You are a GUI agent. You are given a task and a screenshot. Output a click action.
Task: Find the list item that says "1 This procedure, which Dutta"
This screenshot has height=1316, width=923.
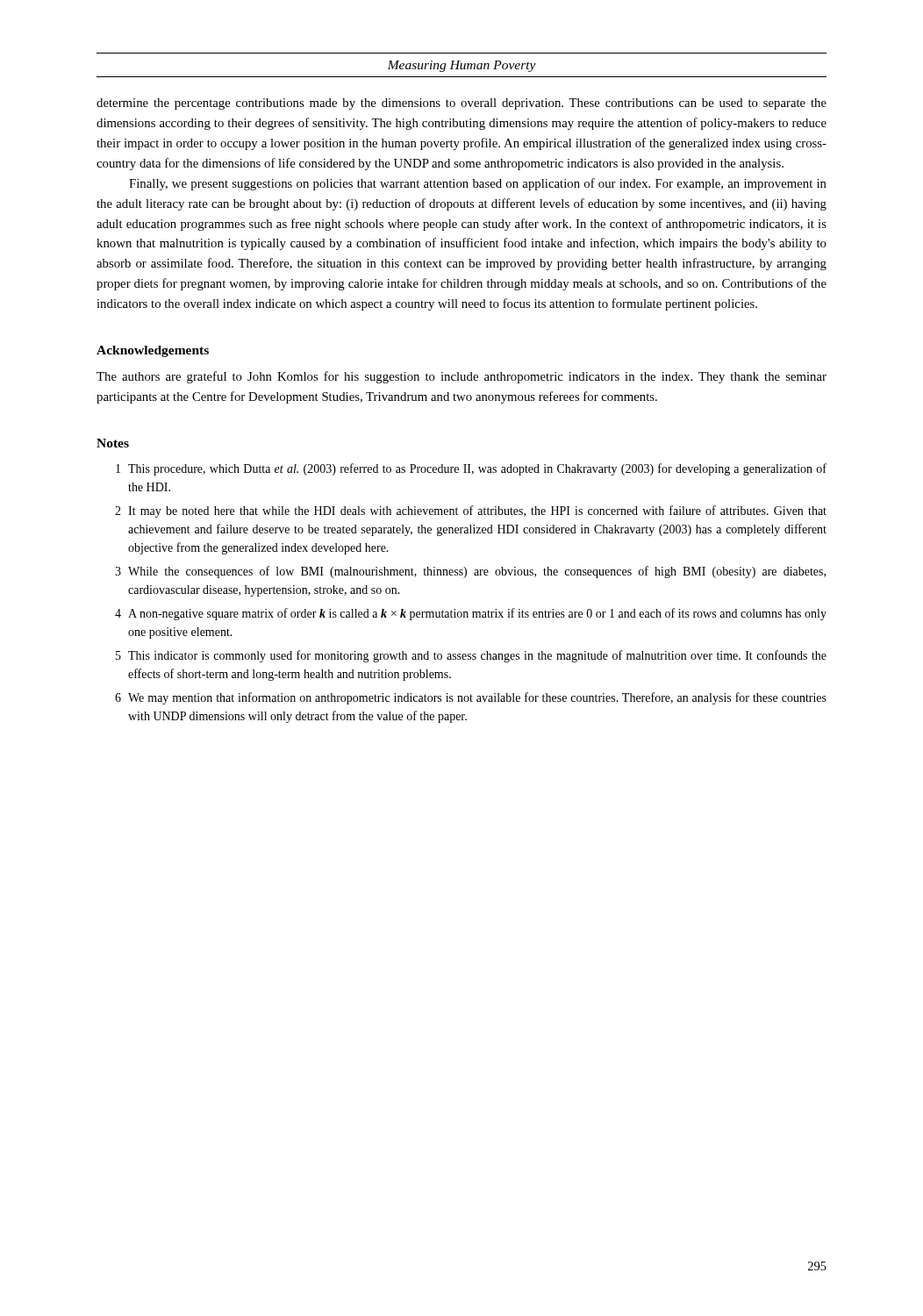pos(462,478)
